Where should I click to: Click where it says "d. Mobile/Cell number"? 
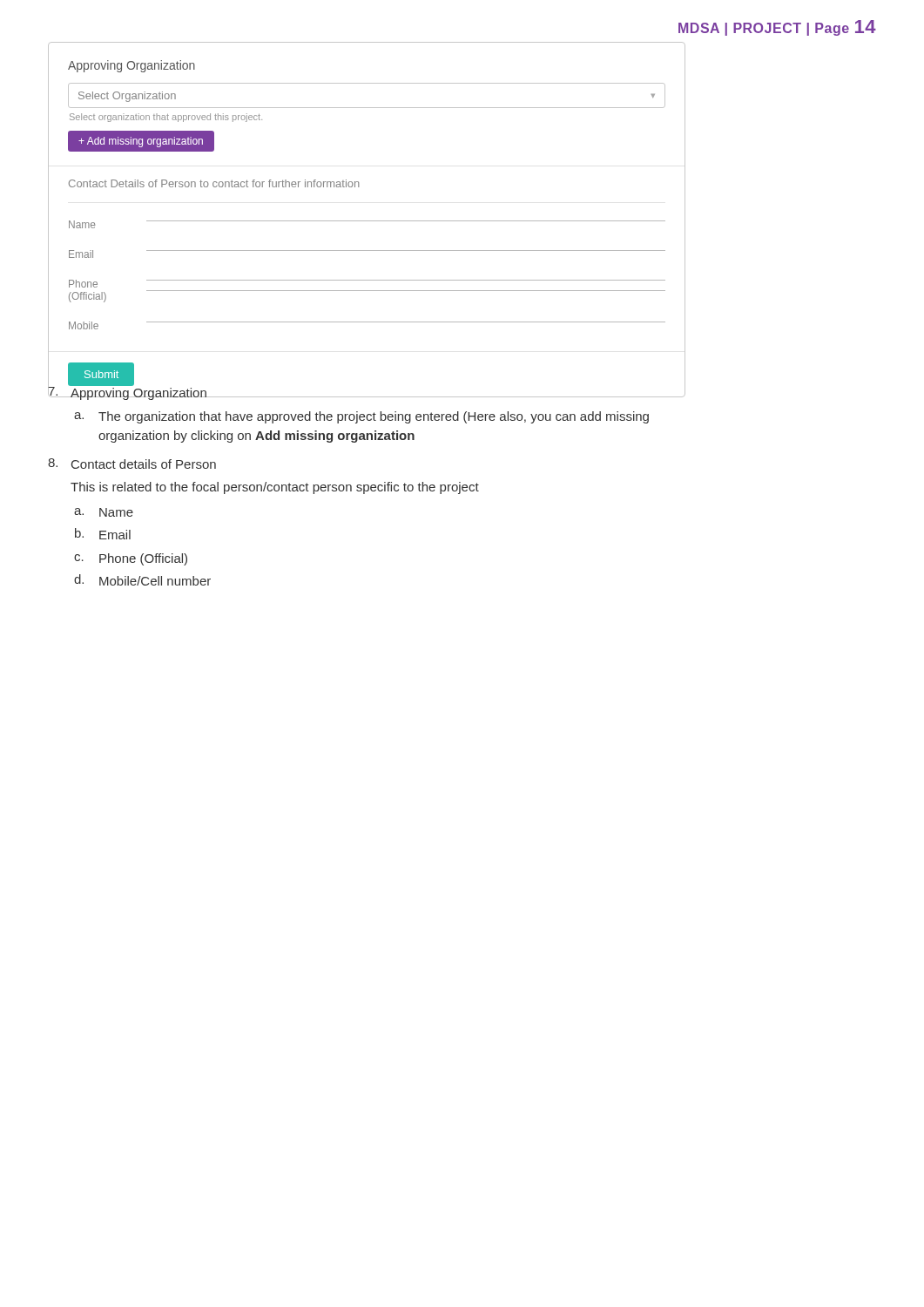point(142,581)
